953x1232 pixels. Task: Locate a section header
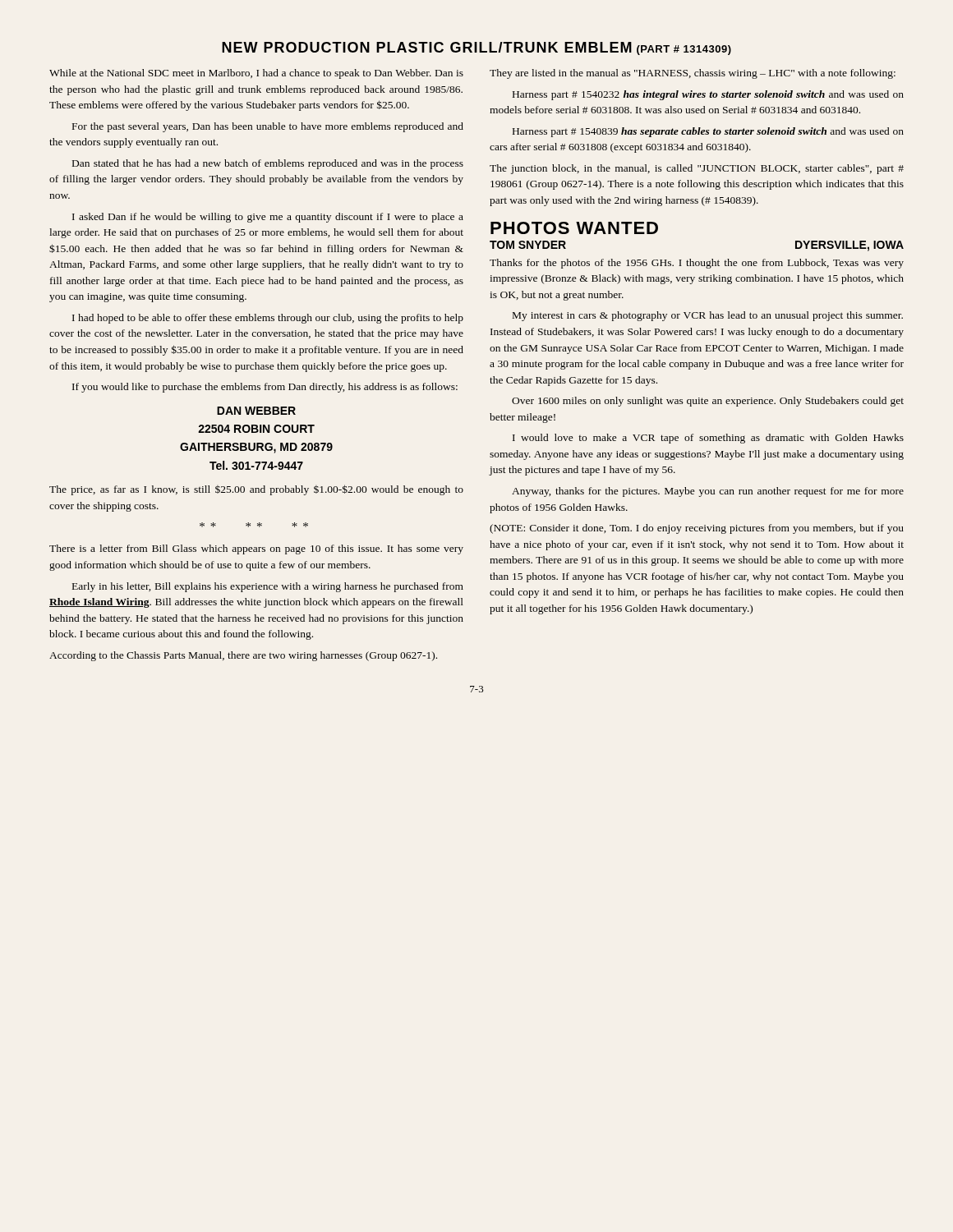[x=697, y=235]
